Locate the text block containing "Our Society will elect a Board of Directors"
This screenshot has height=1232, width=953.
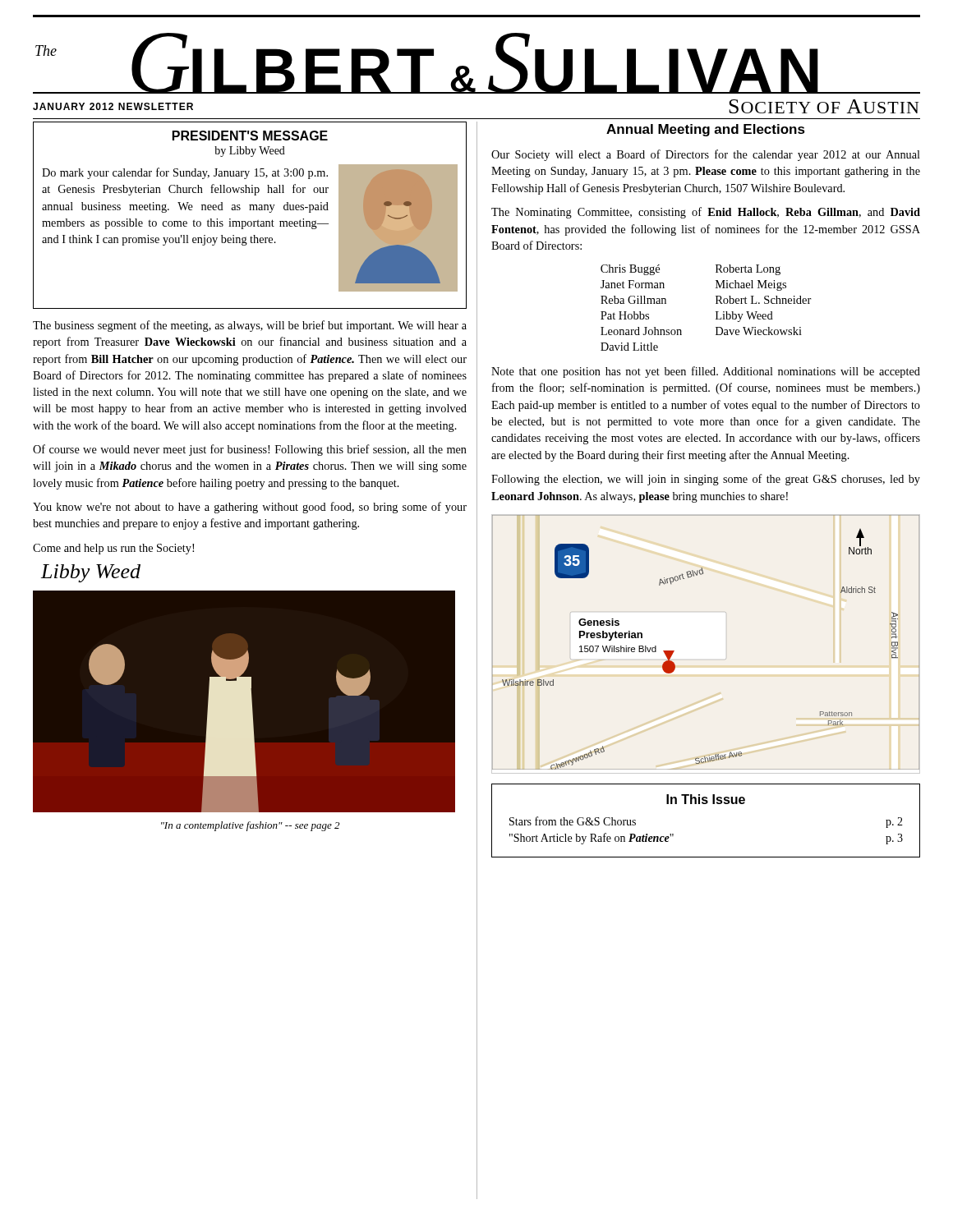[706, 171]
